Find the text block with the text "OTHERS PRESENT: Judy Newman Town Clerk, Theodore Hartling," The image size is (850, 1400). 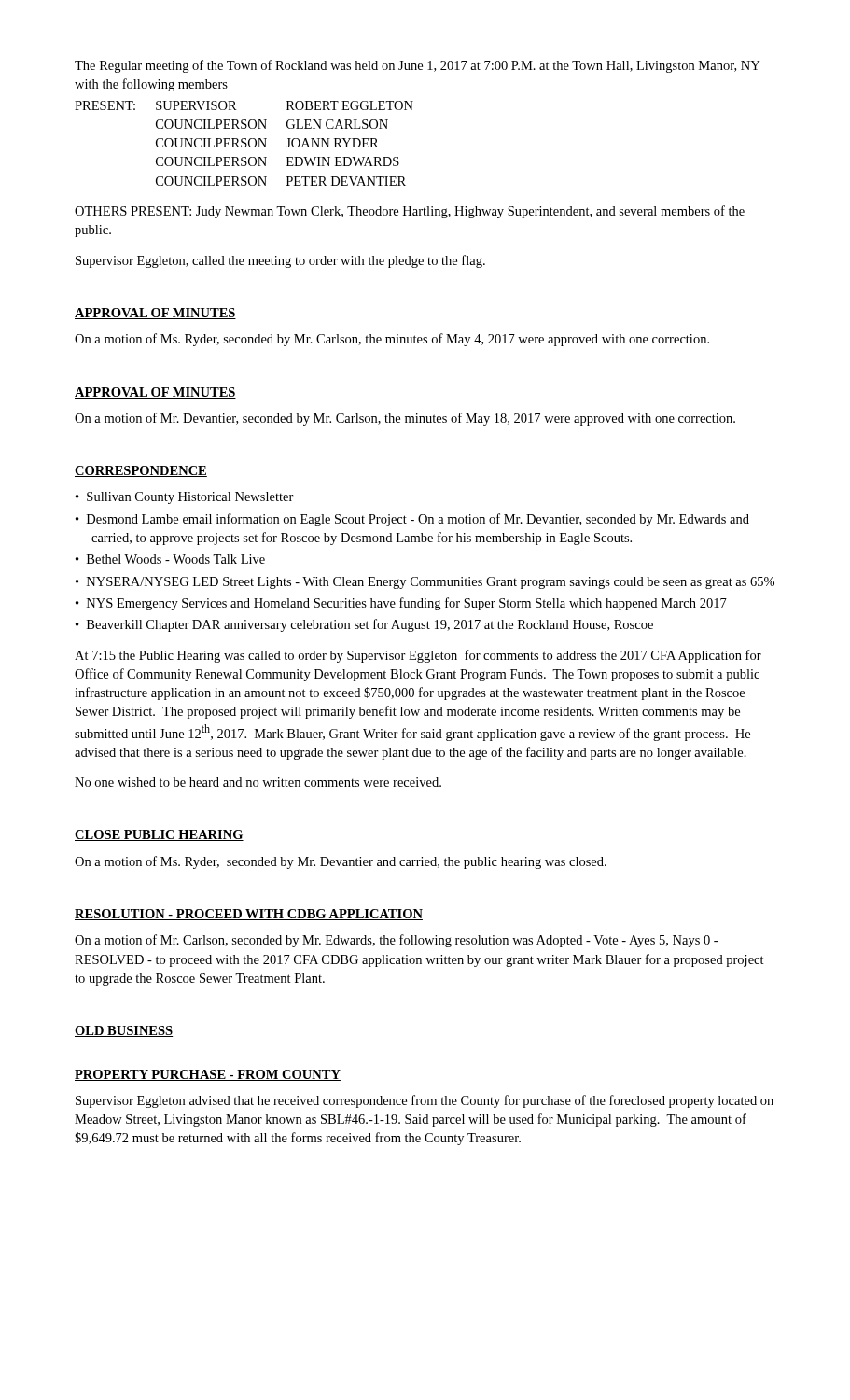coord(410,220)
